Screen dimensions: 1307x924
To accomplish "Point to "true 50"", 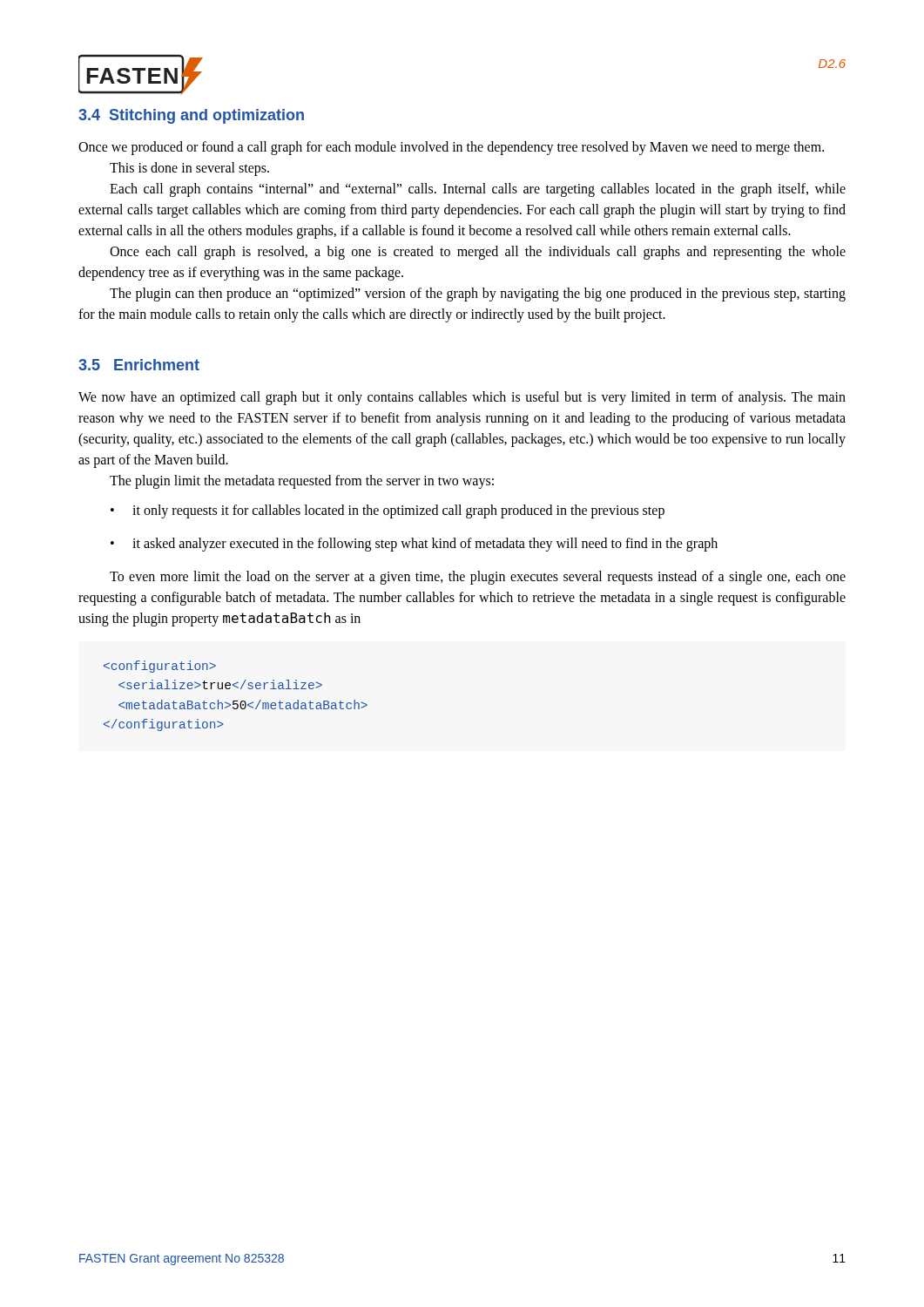I will (x=235, y=696).
